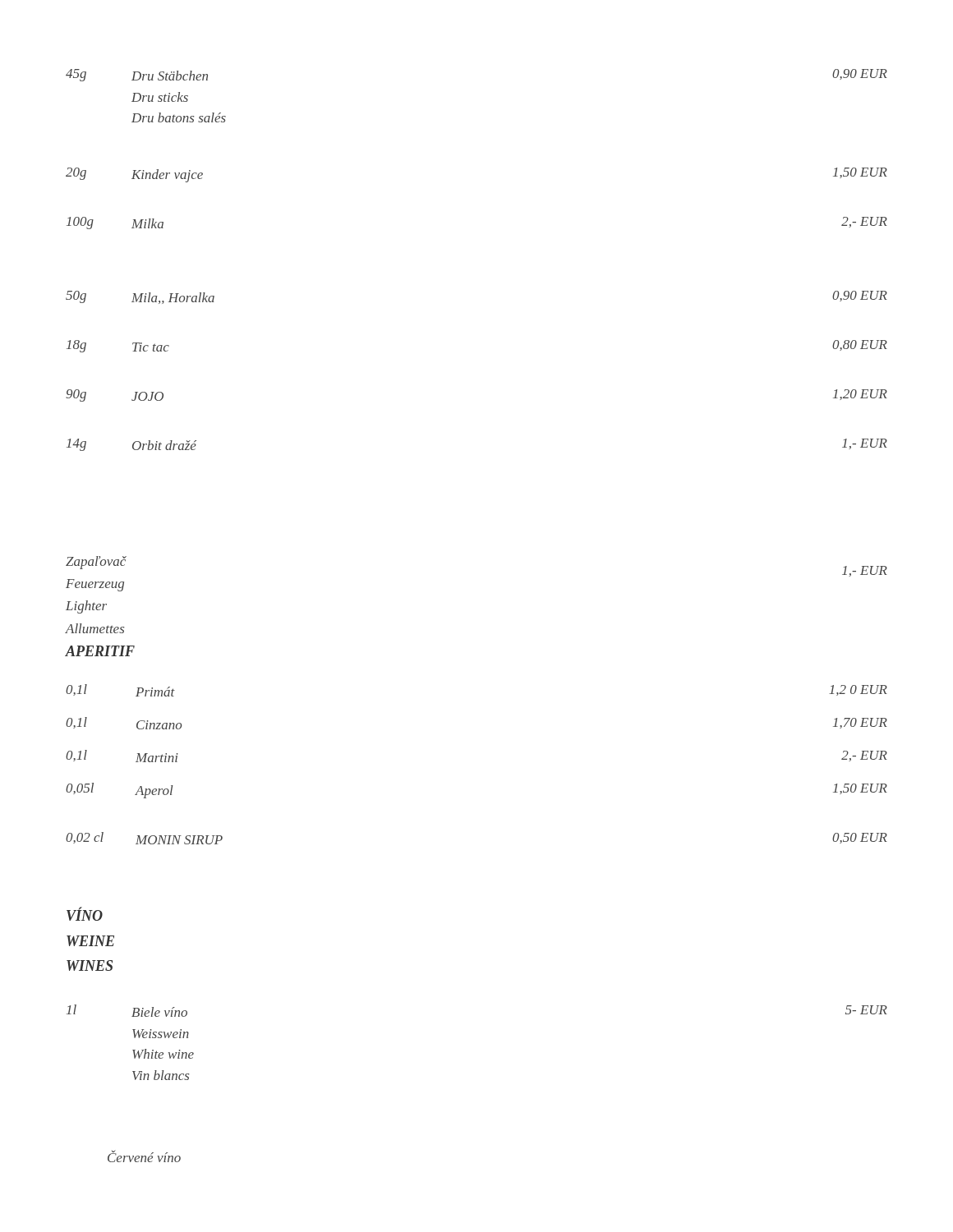Select the list item containing "1l Biele víno"
Screen dimensions: 1232x953
pyautogui.click(x=69, y=1011)
